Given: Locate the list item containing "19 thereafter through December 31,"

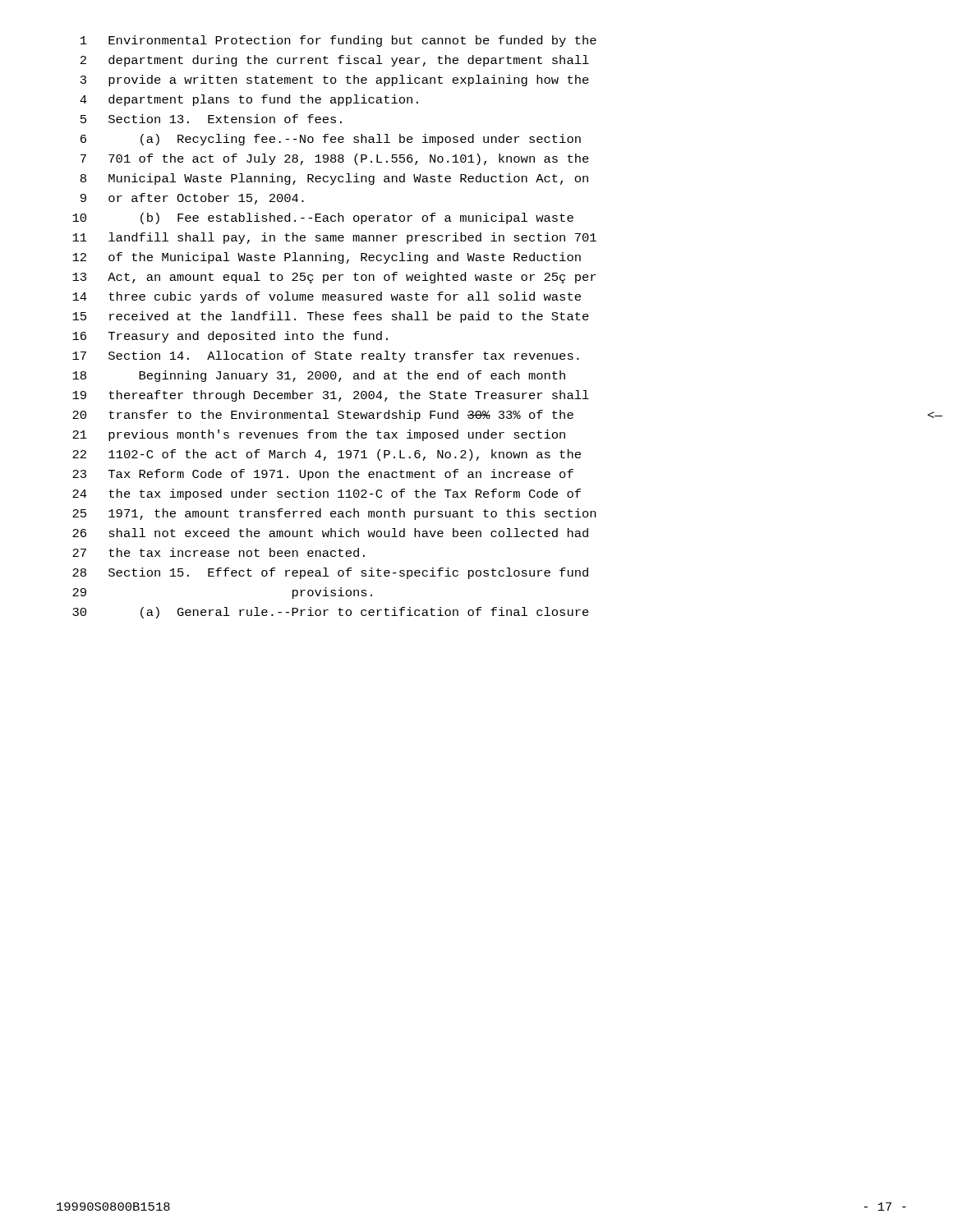Looking at the screenshot, I should 323,396.
